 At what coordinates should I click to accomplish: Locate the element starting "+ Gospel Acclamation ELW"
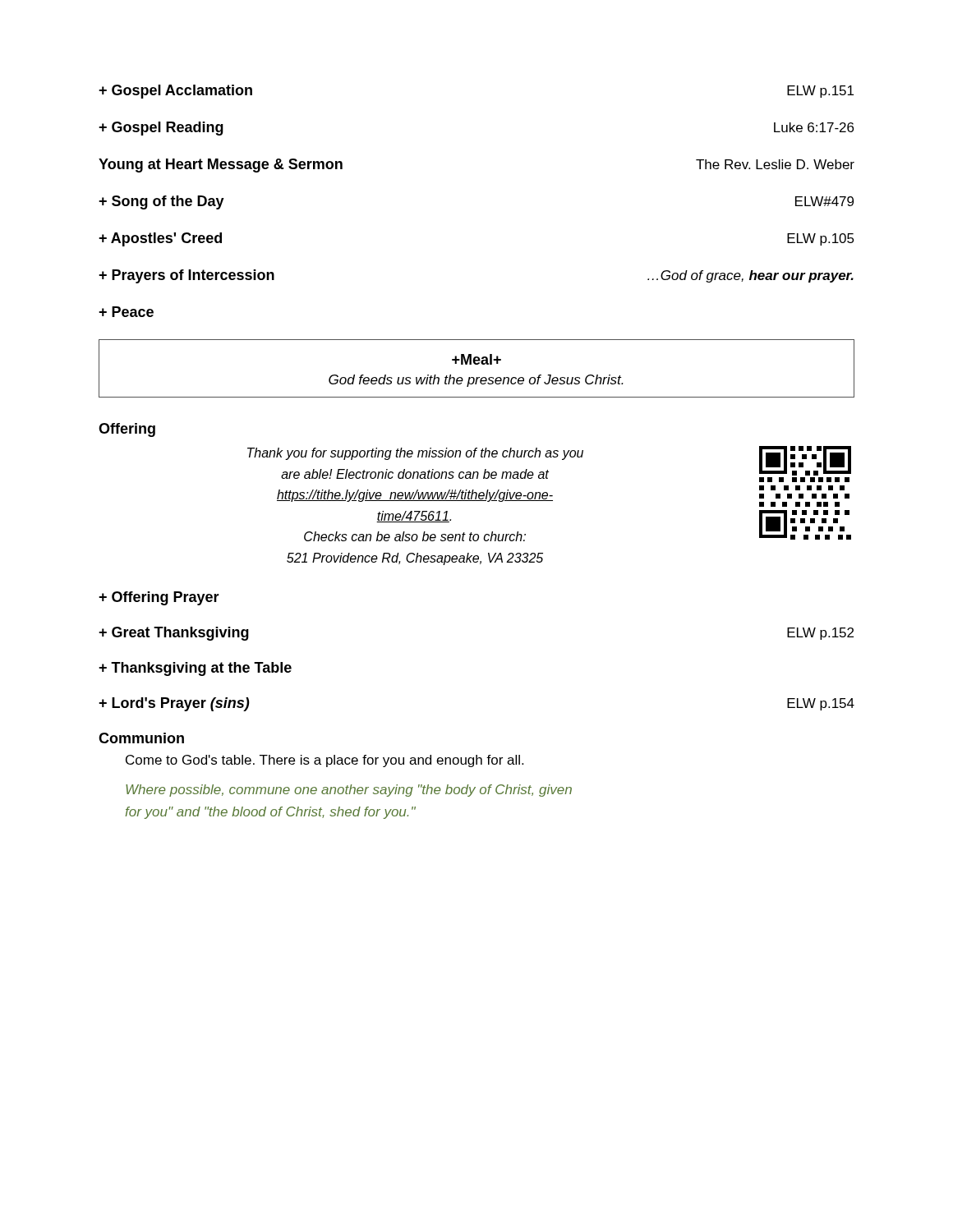click(178, 92)
